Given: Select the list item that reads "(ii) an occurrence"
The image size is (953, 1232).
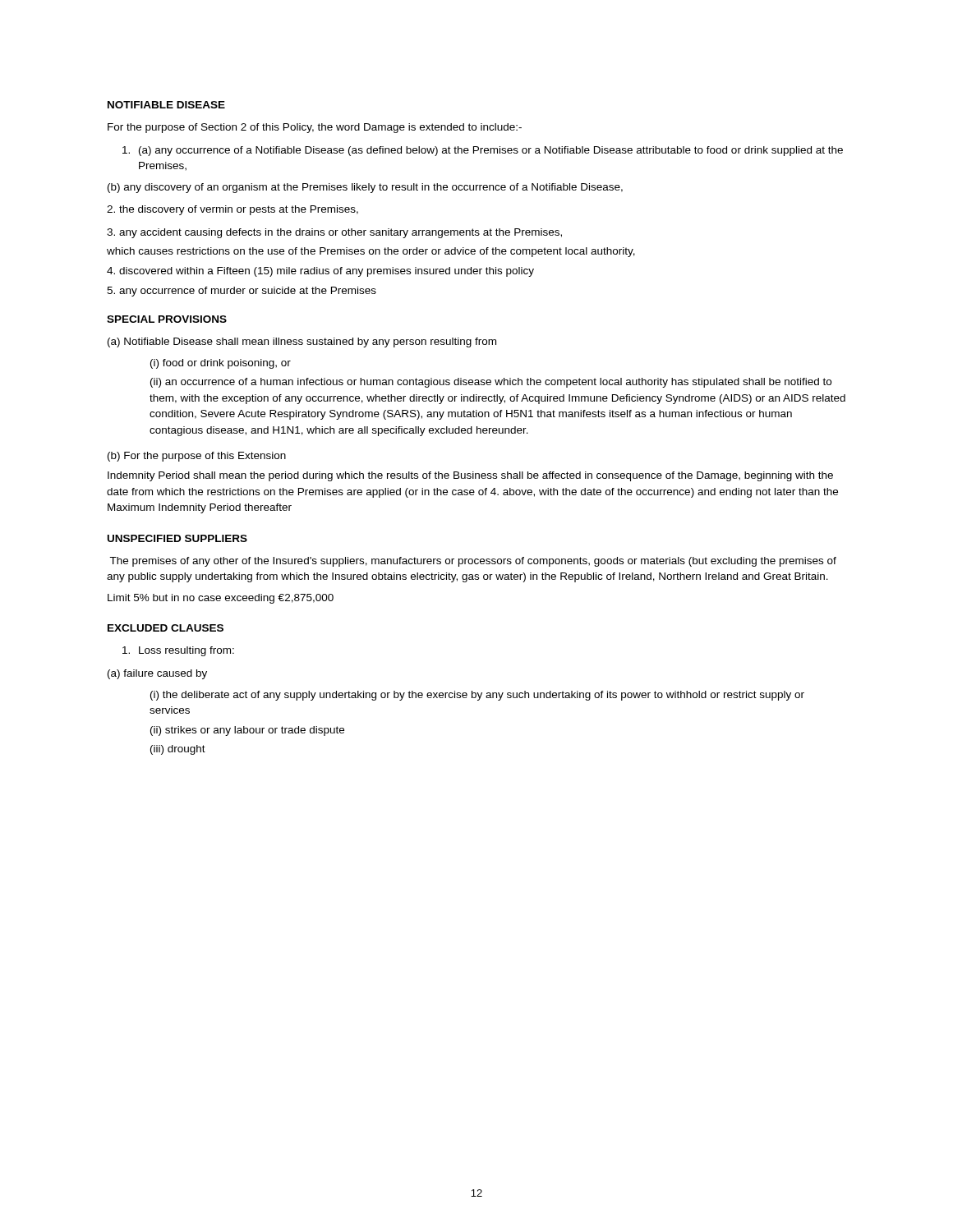Looking at the screenshot, I should point(498,406).
